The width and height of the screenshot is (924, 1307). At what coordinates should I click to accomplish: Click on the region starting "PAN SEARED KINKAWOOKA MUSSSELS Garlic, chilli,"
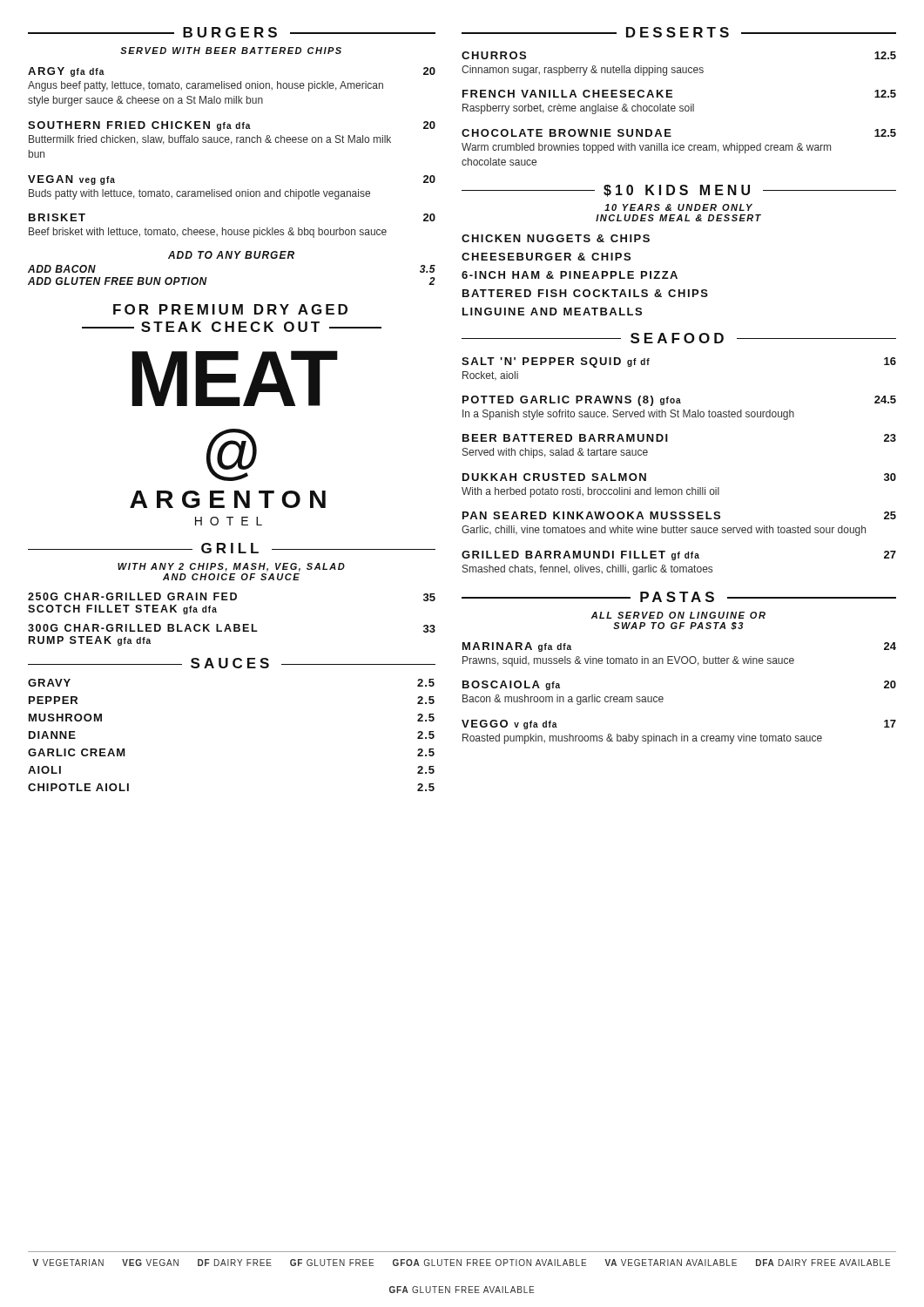pyautogui.click(x=679, y=524)
